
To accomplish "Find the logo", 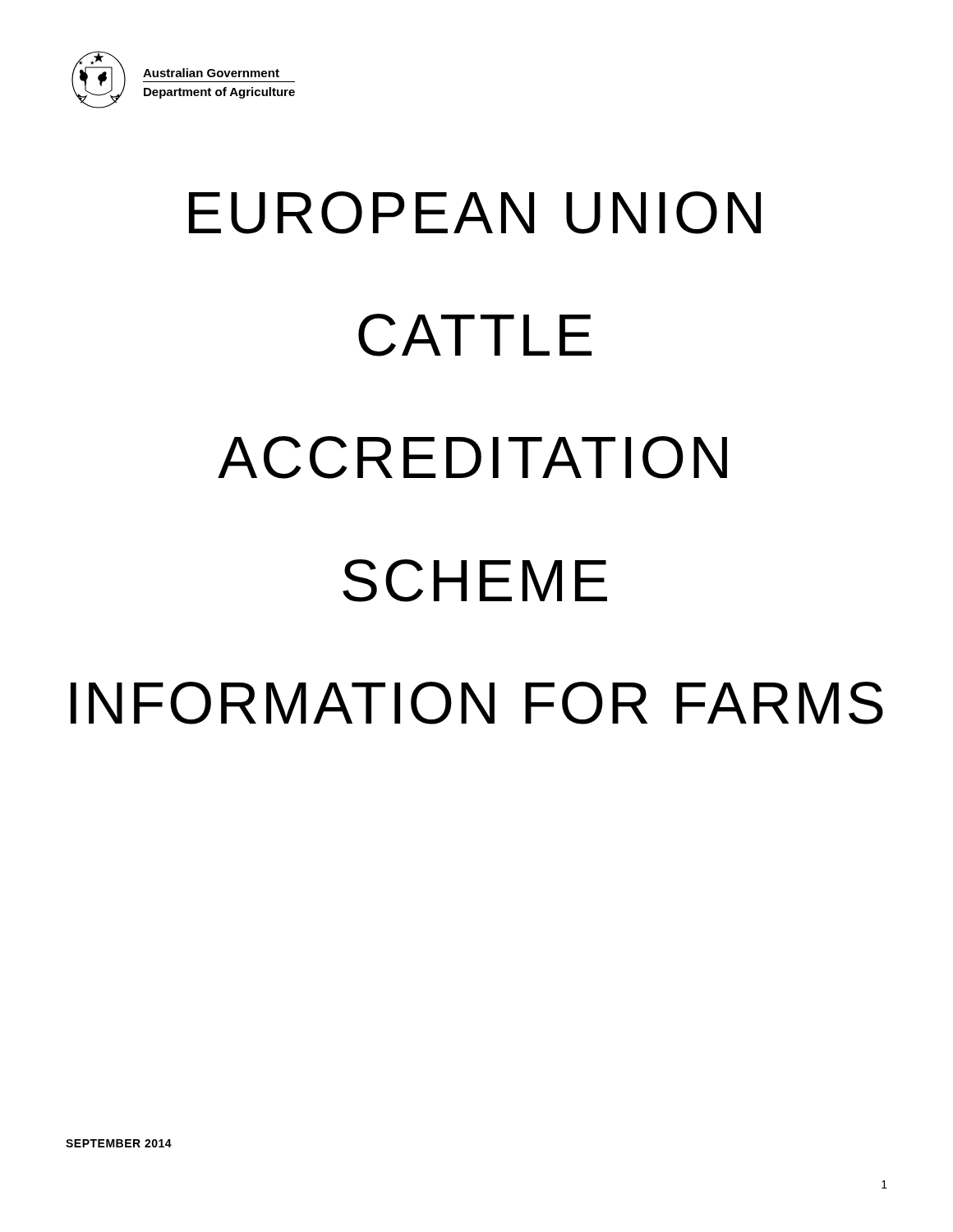I will [x=104, y=82].
